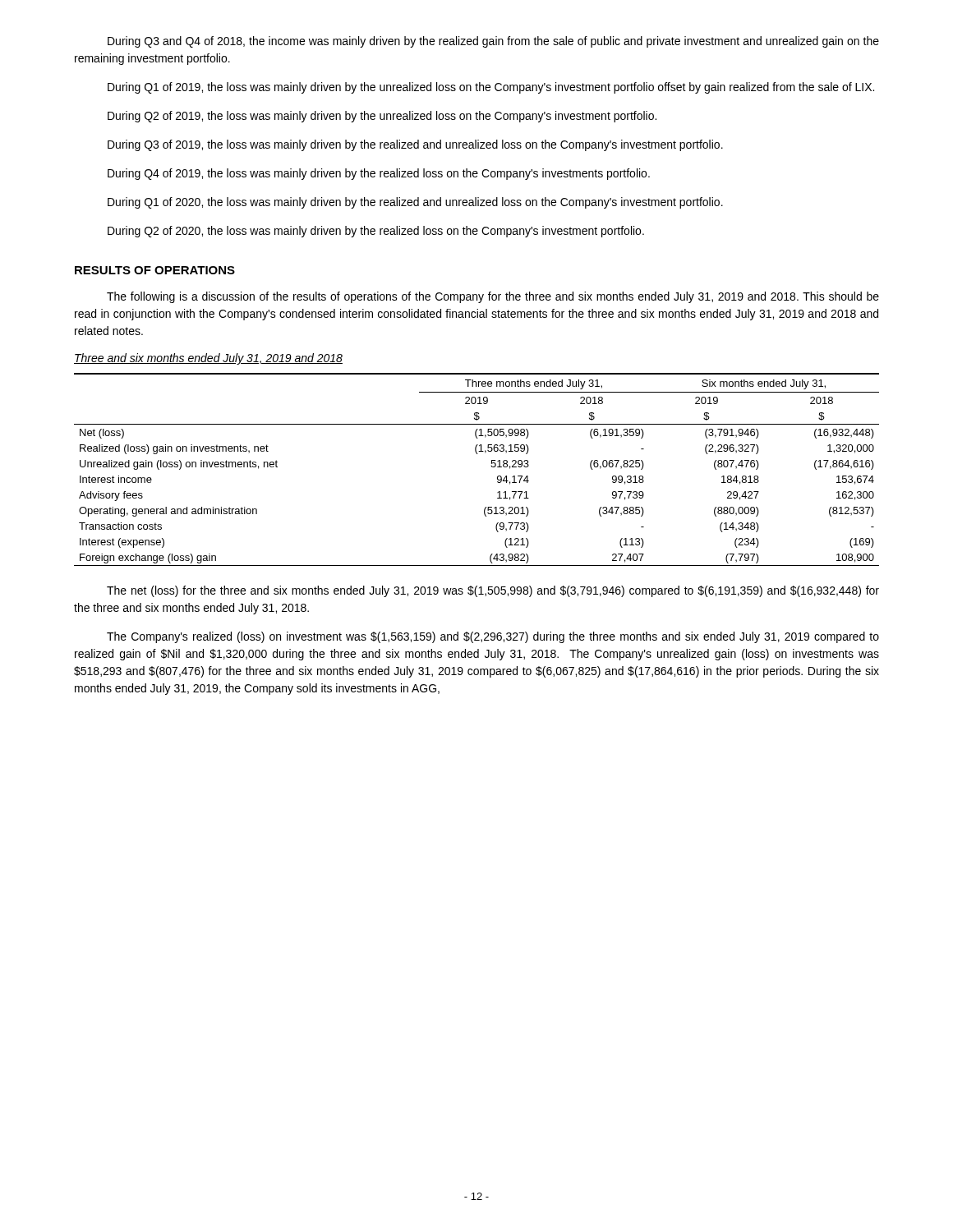Point to the text block starting "During Q4 of 2019,"
The width and height of the screenshot is (953, 1232).
[379, 173]
